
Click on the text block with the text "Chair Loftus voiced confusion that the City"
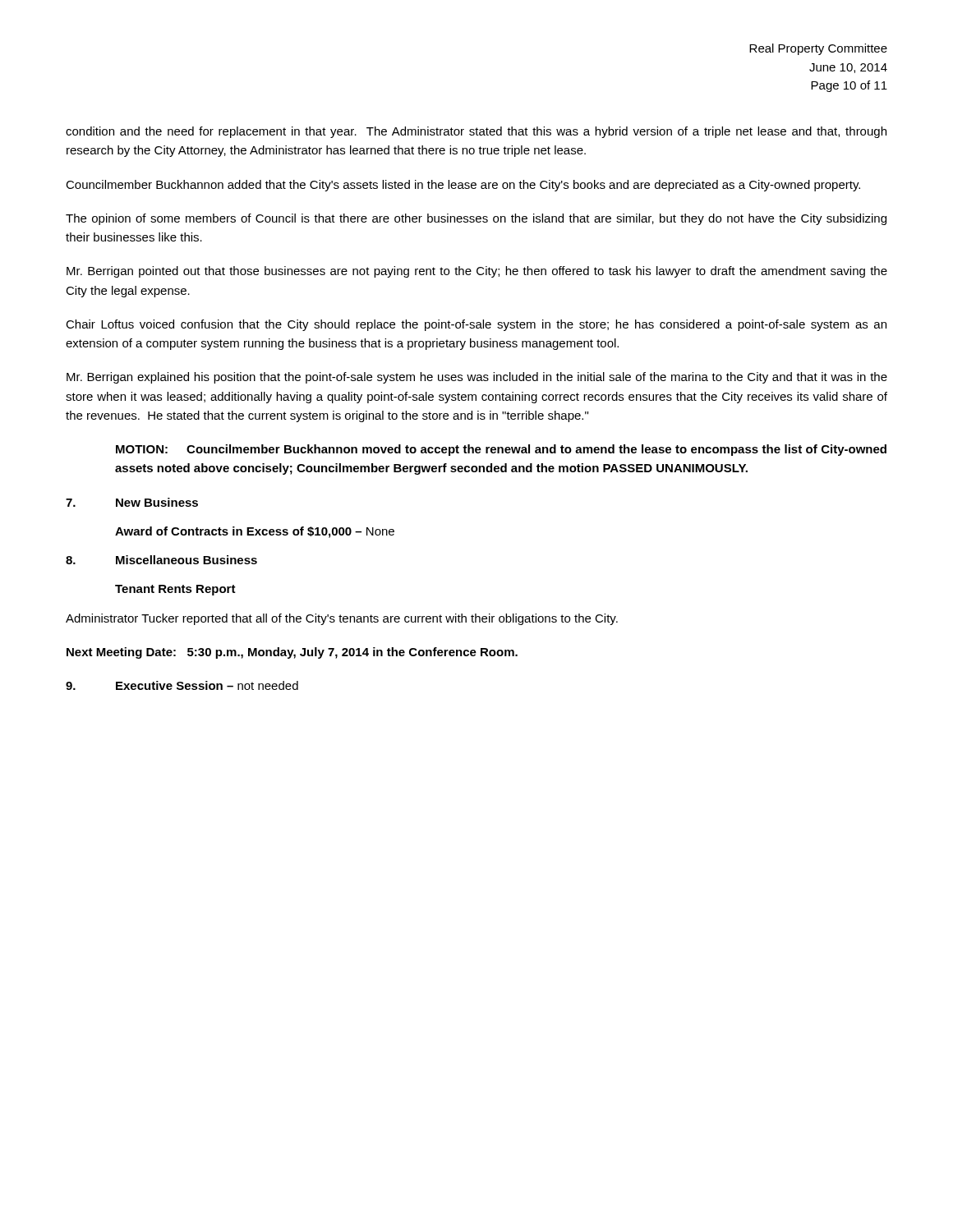tap(476, 333)
